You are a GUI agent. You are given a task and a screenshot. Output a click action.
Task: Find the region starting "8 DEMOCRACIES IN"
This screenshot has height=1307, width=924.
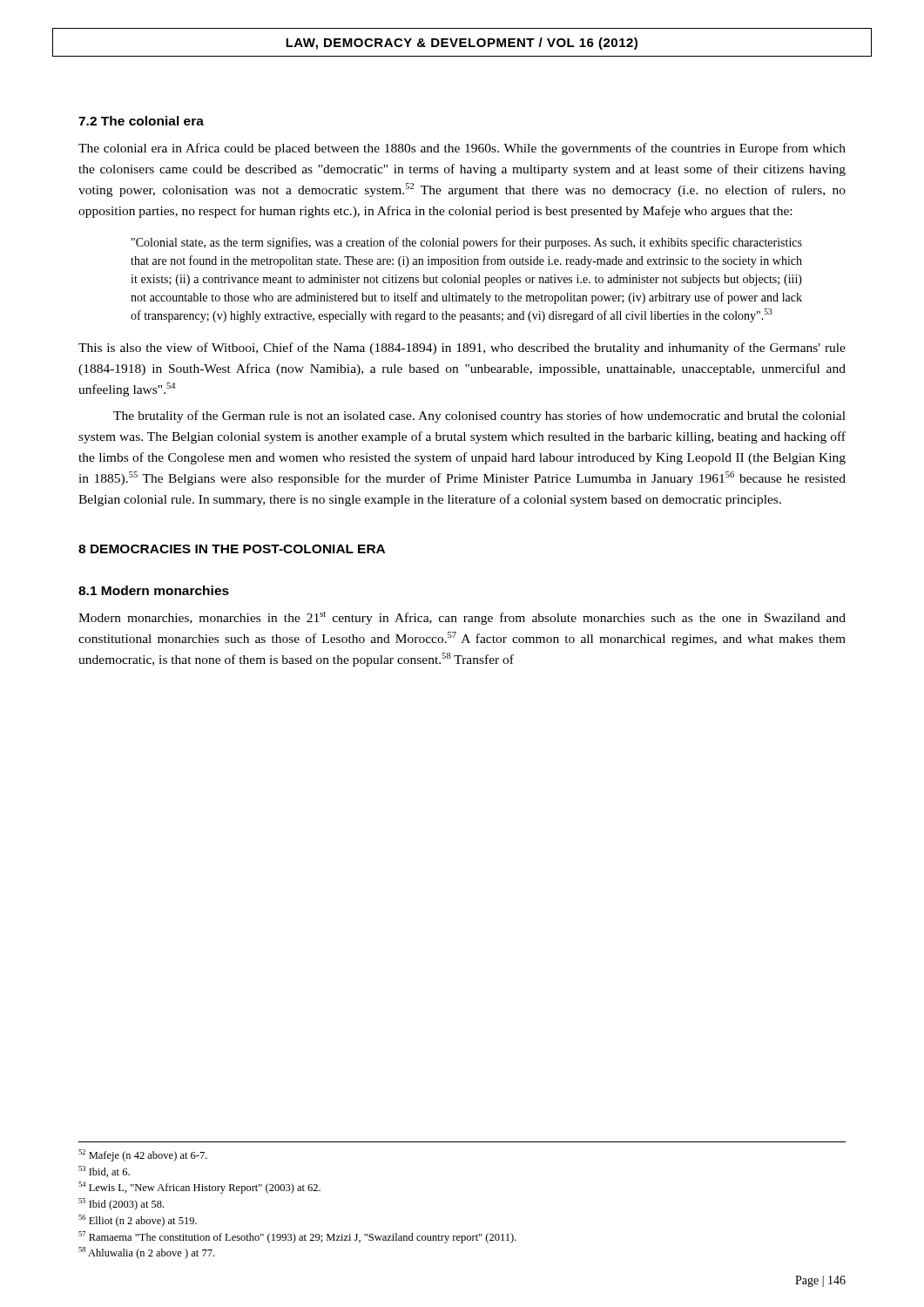pos(232,549)
